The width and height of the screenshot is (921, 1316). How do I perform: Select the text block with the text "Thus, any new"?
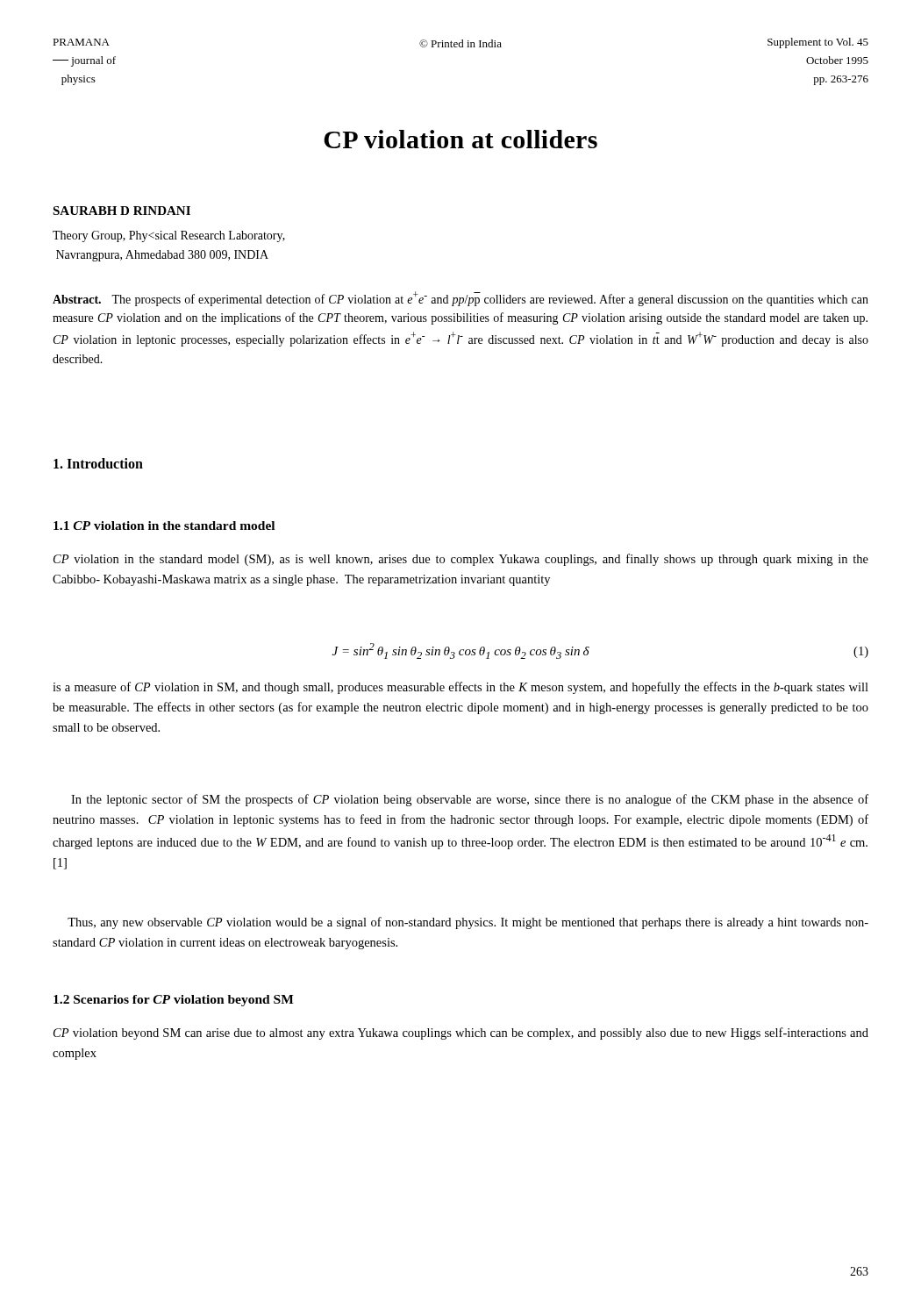point(460,932)
